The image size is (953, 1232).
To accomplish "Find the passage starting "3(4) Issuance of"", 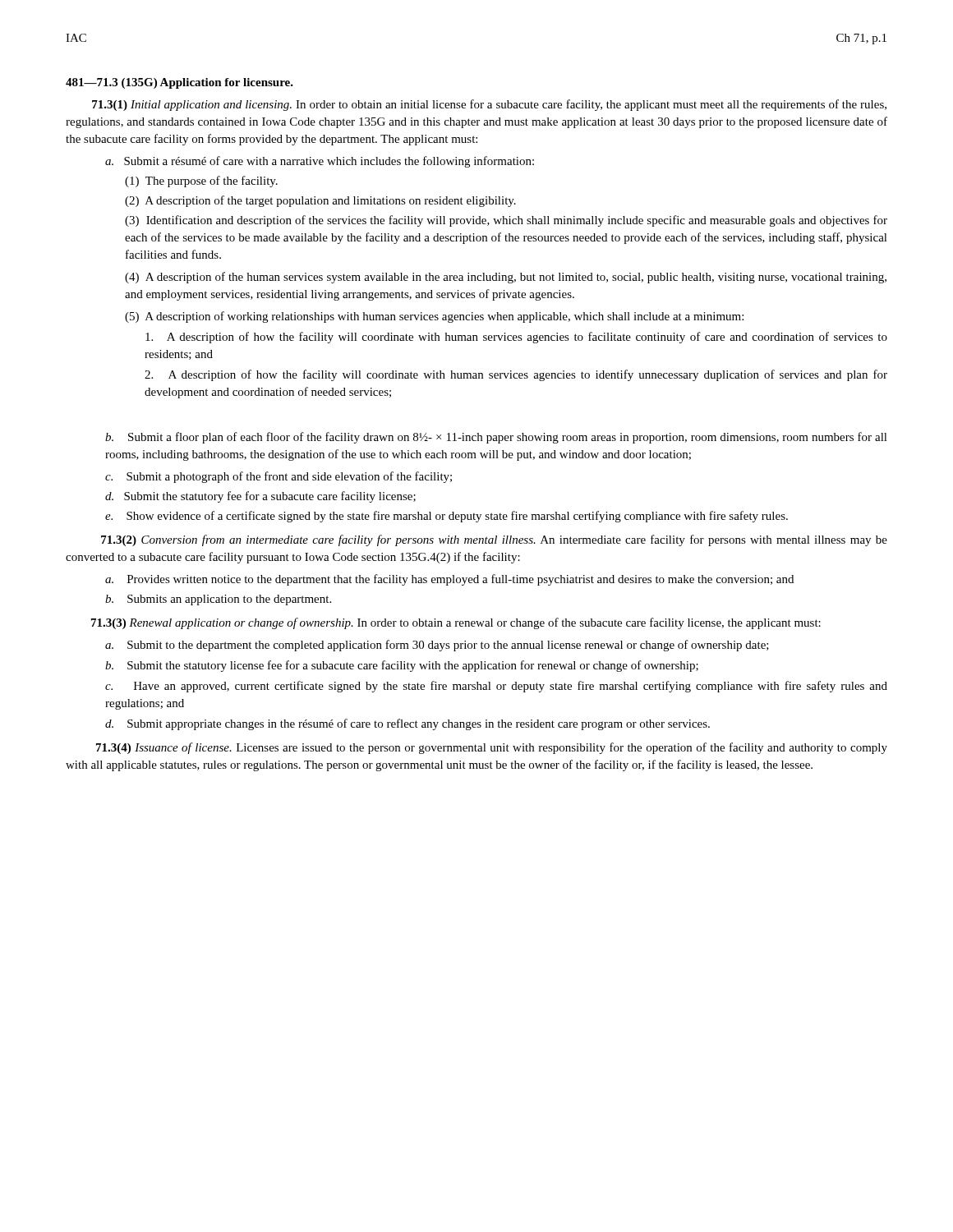I will (476, 756).
